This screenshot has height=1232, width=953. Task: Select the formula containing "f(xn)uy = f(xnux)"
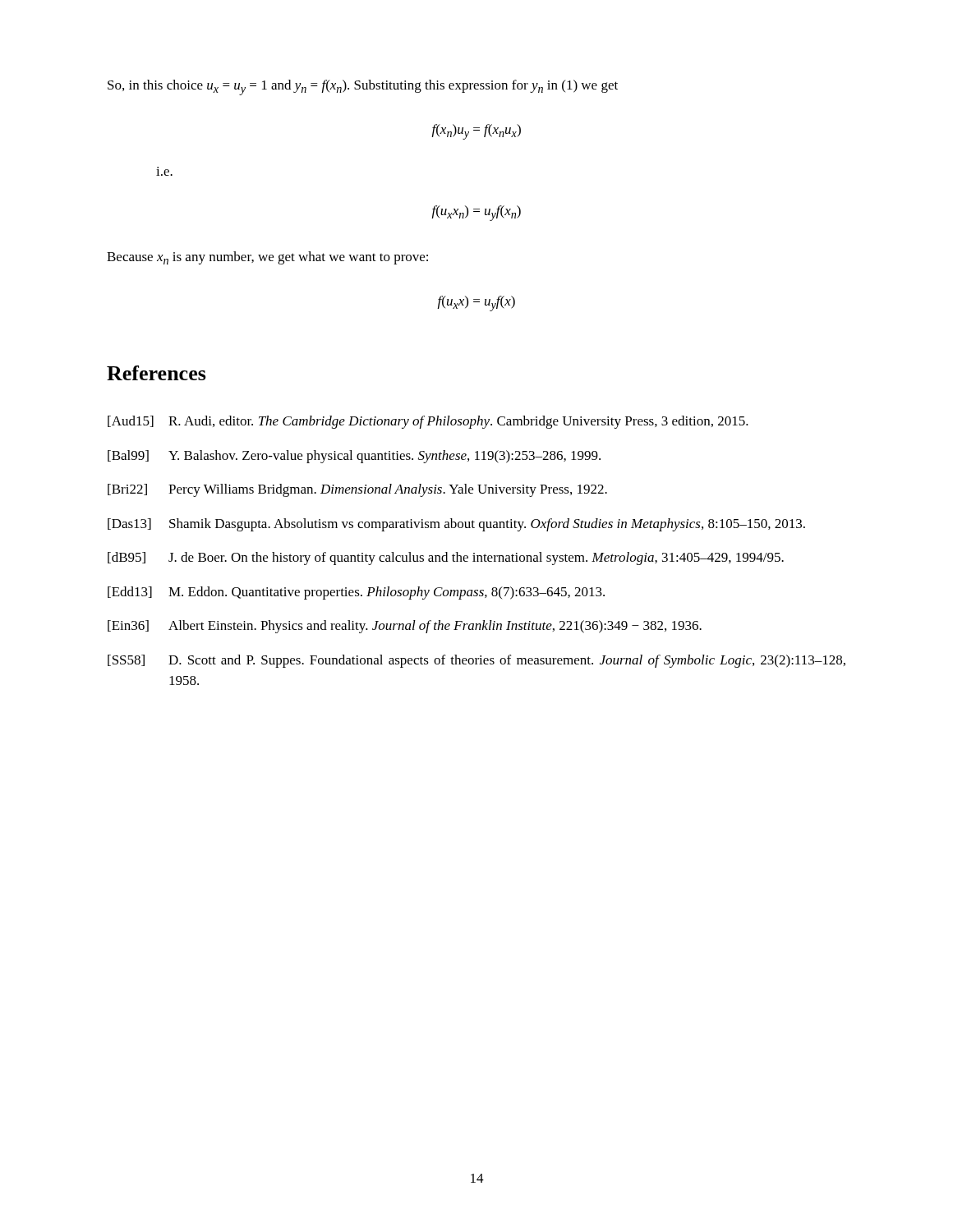(476, 131)
